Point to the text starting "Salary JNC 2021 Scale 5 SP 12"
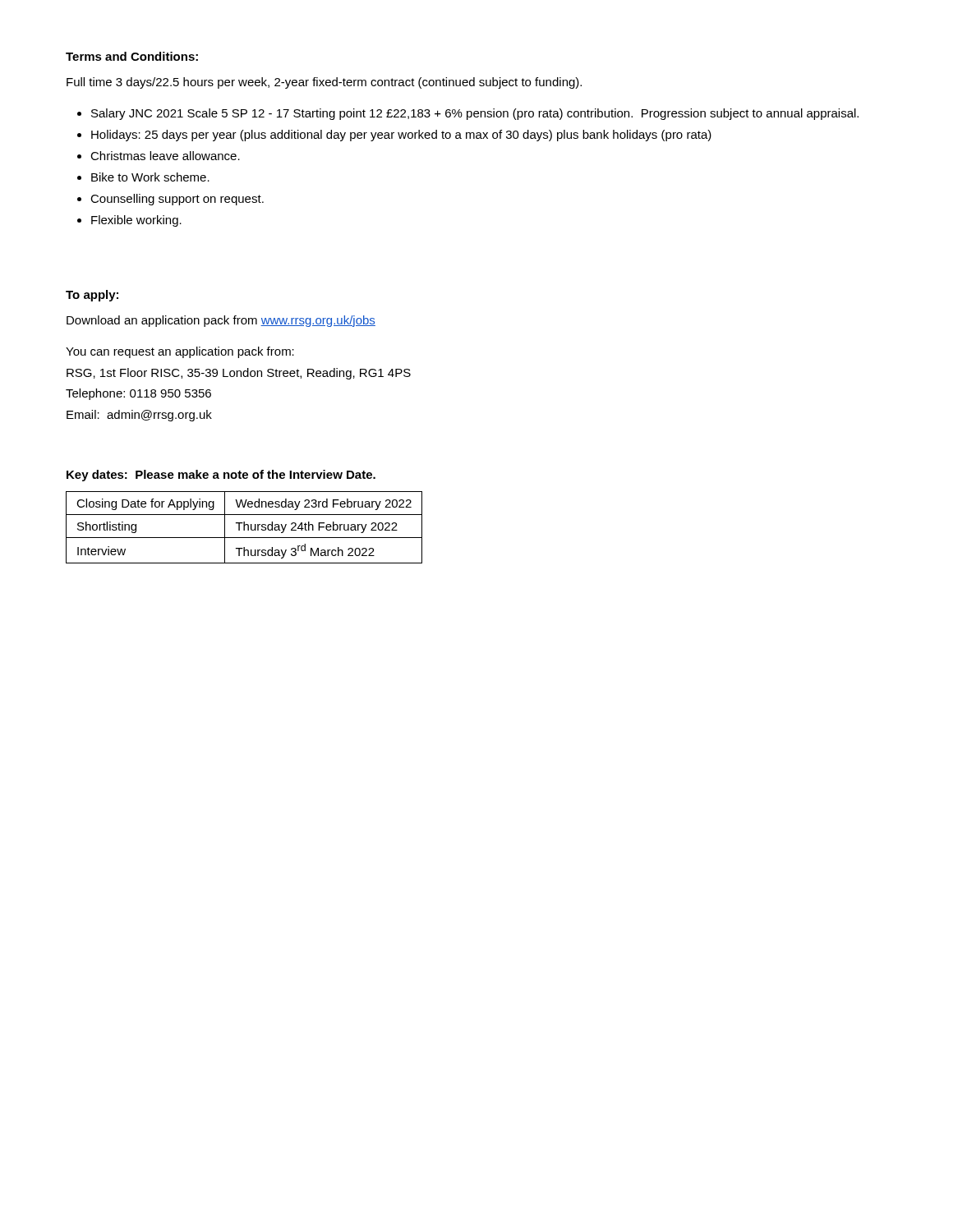953x1232 pixels. [x=489, y=113]
